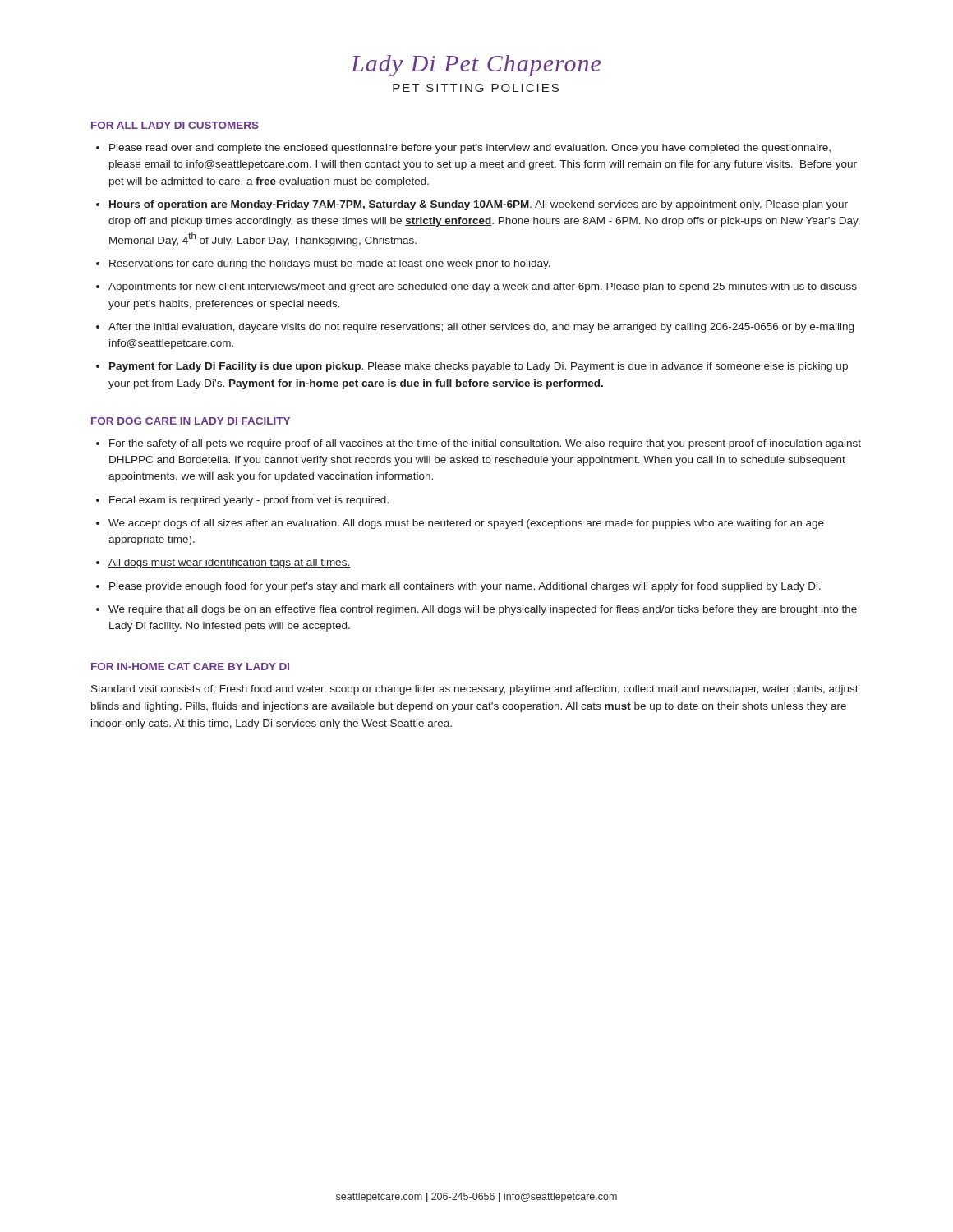The height and width of the screenshot is (1232, 953).
Task: Find the element starting "Appointments for new client interviews/meet"
Action: pyautogui.click(x=483, y=295)
